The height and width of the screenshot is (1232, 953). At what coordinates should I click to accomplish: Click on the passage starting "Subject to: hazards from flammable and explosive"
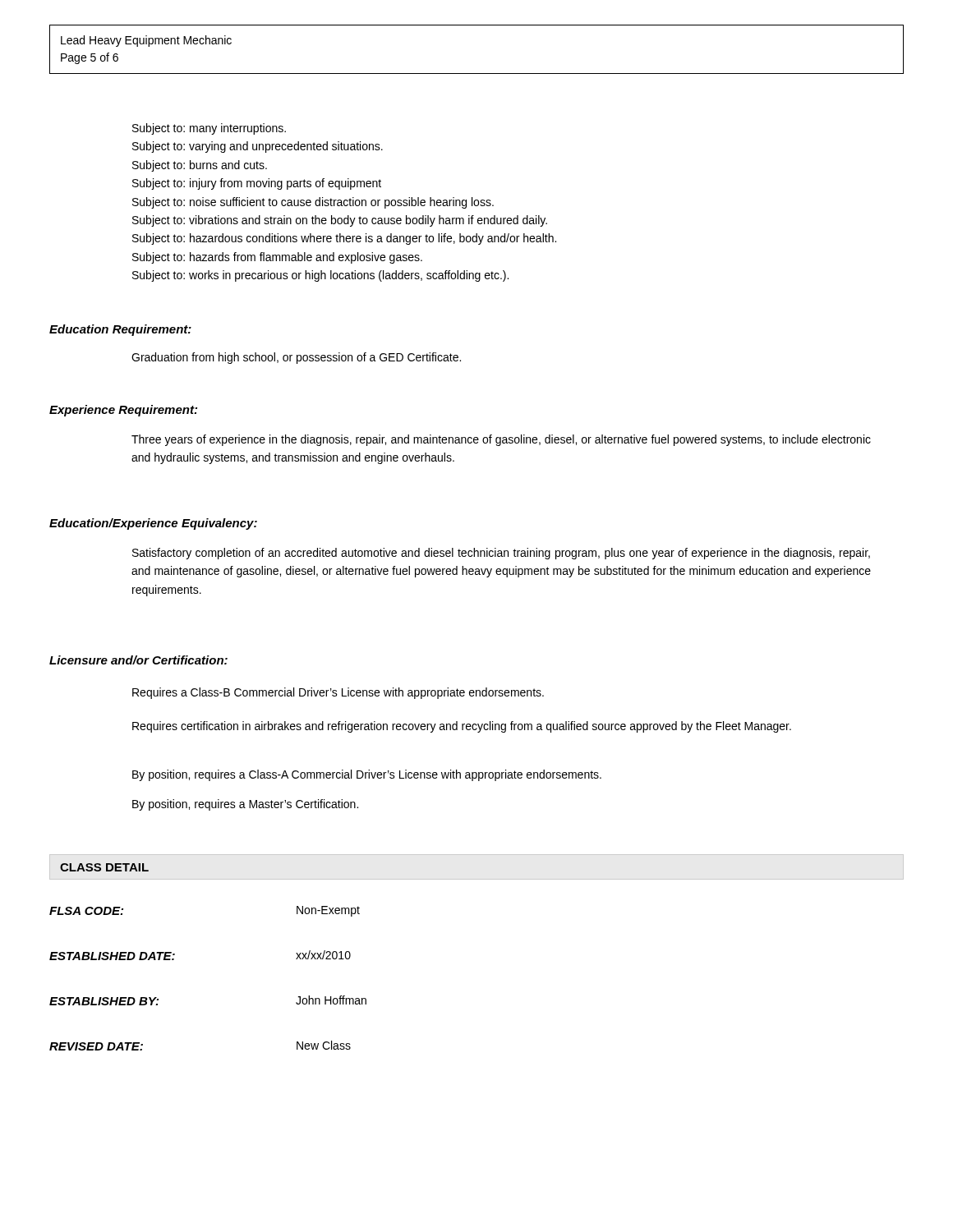(x=277, y=257)
